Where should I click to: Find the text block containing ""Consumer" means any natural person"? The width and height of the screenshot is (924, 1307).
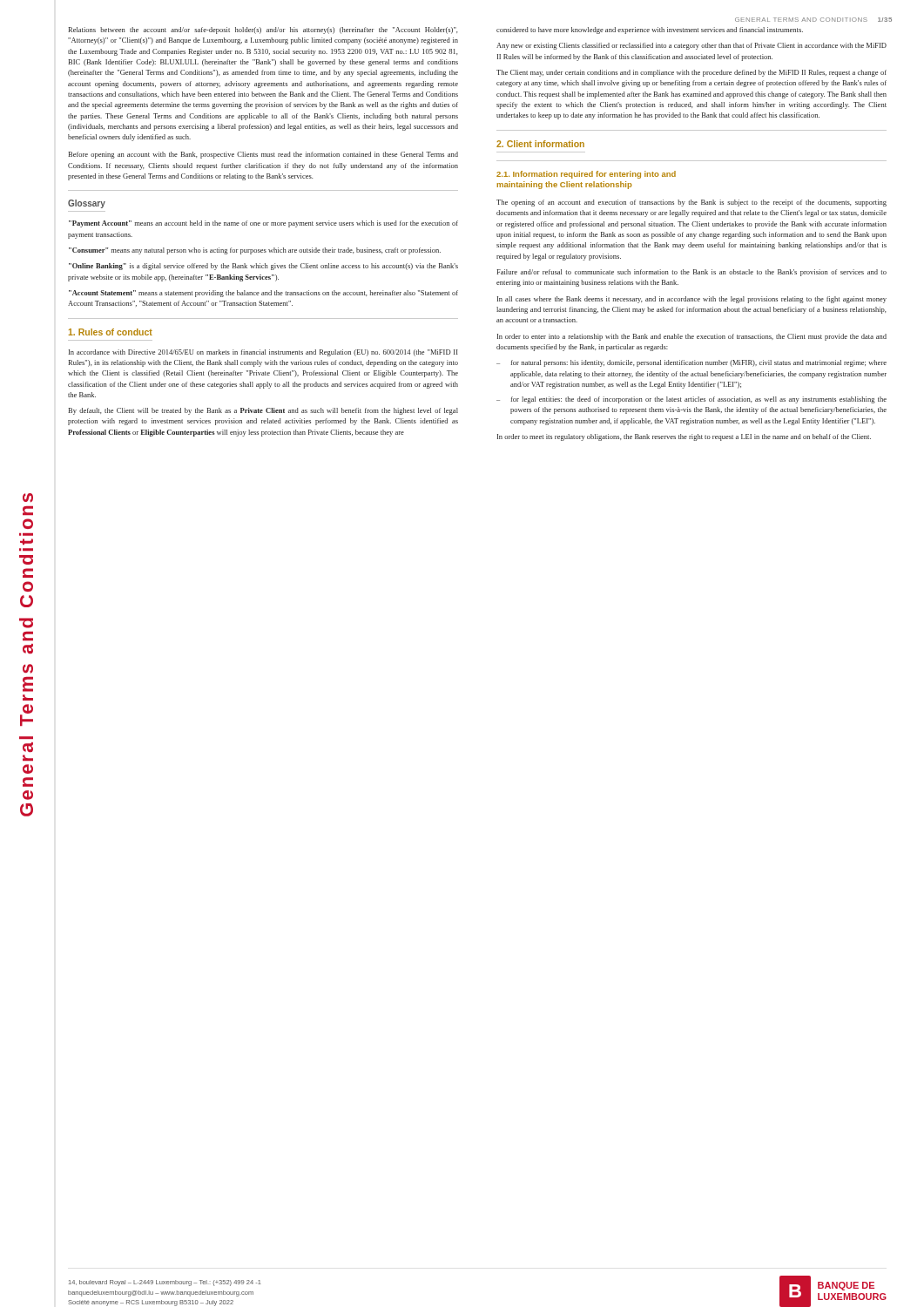coord(263,250)
